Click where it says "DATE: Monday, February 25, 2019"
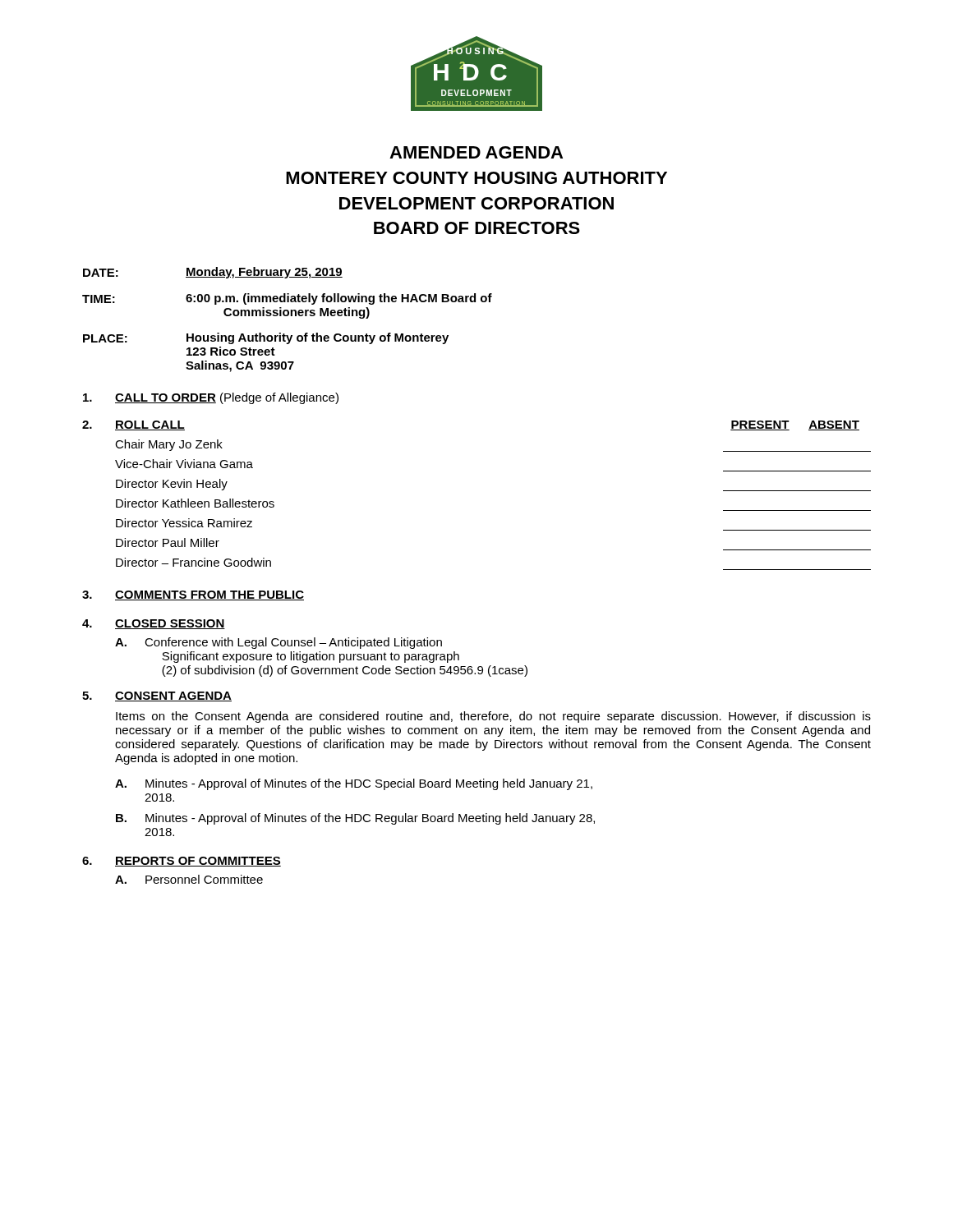Viewport: 953px width, 1232px height. [x=213, y=273]
